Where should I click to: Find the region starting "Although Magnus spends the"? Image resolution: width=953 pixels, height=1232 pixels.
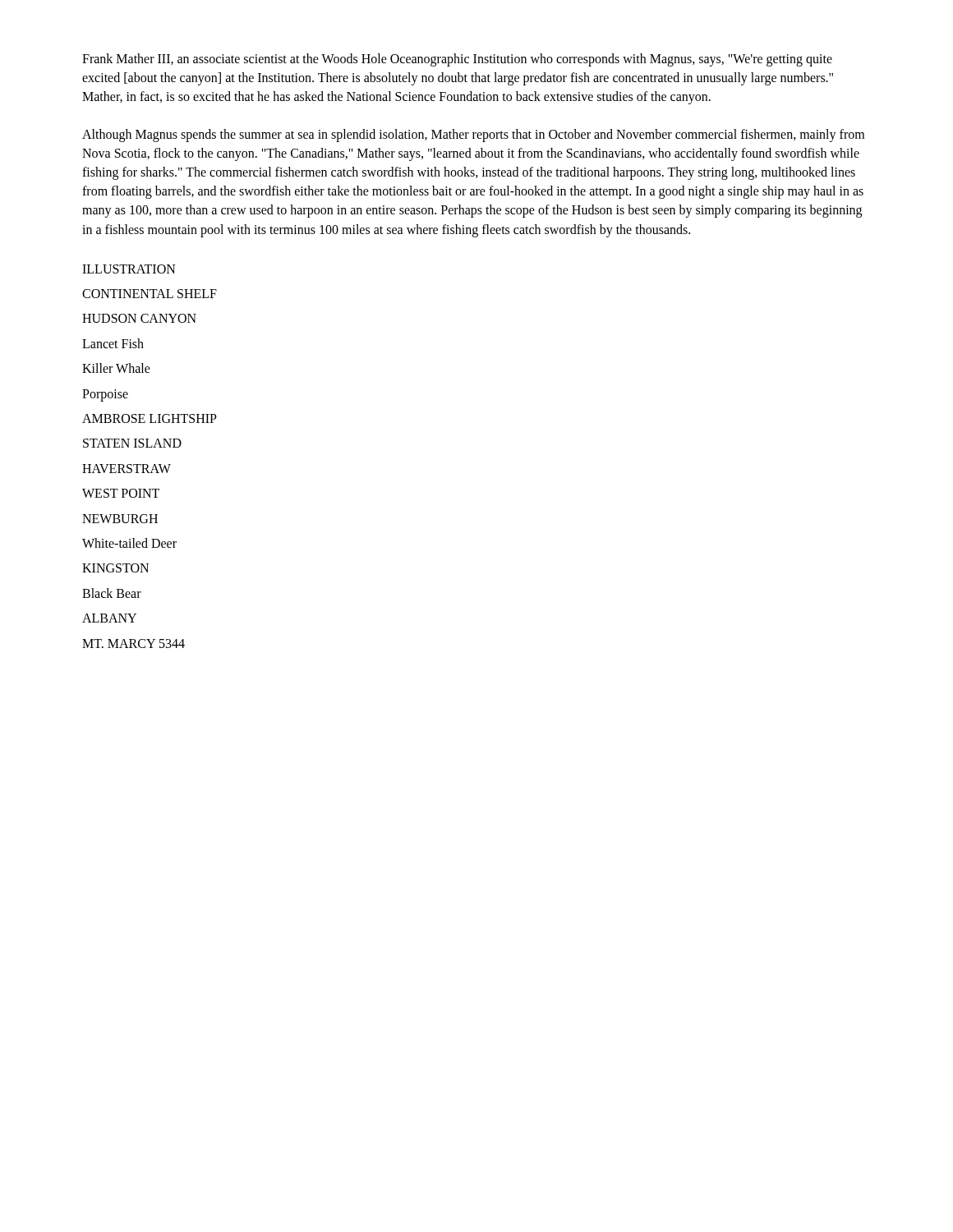(x=473, y=182)
